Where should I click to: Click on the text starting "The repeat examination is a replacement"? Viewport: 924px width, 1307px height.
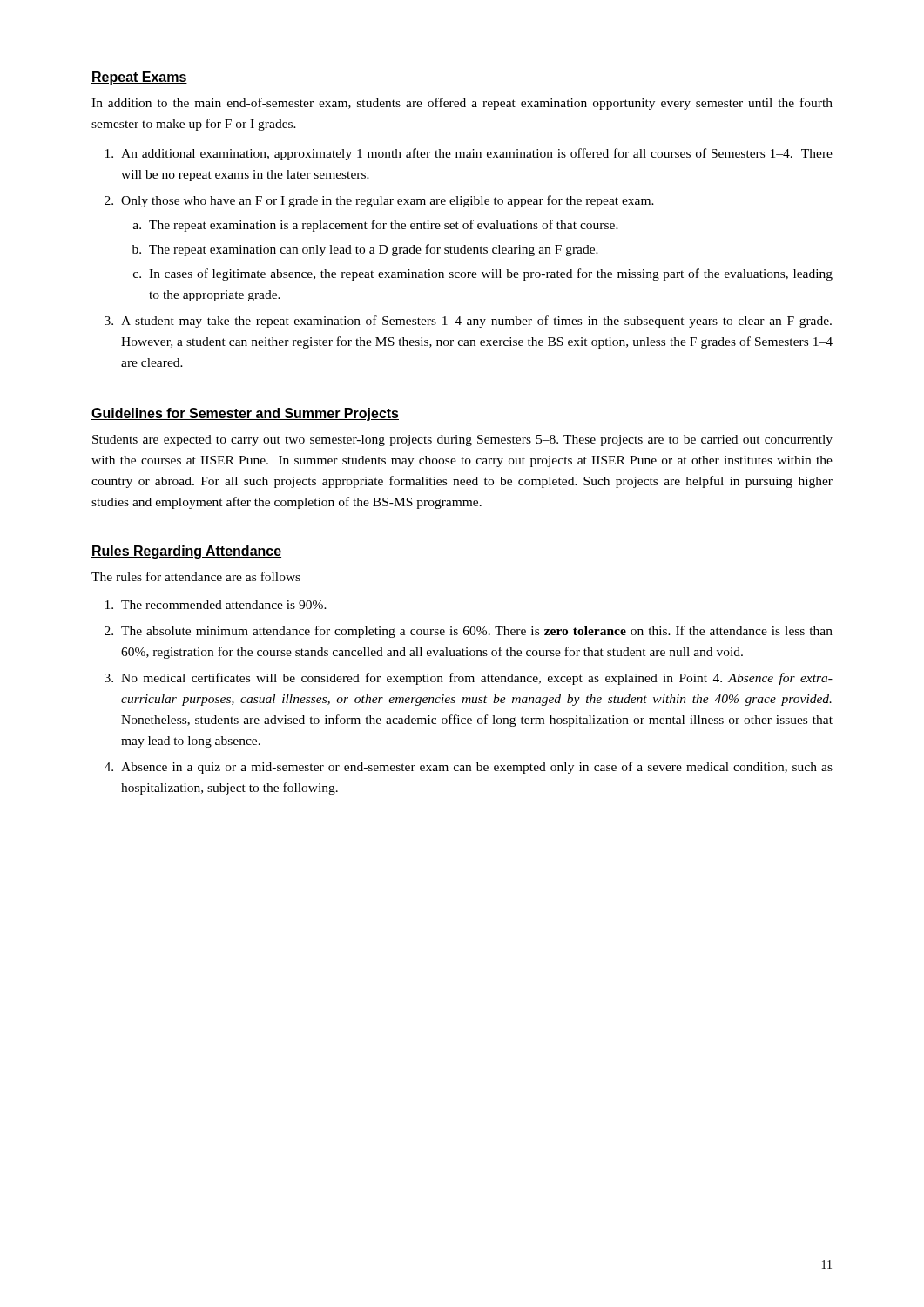tap(384, 224)
